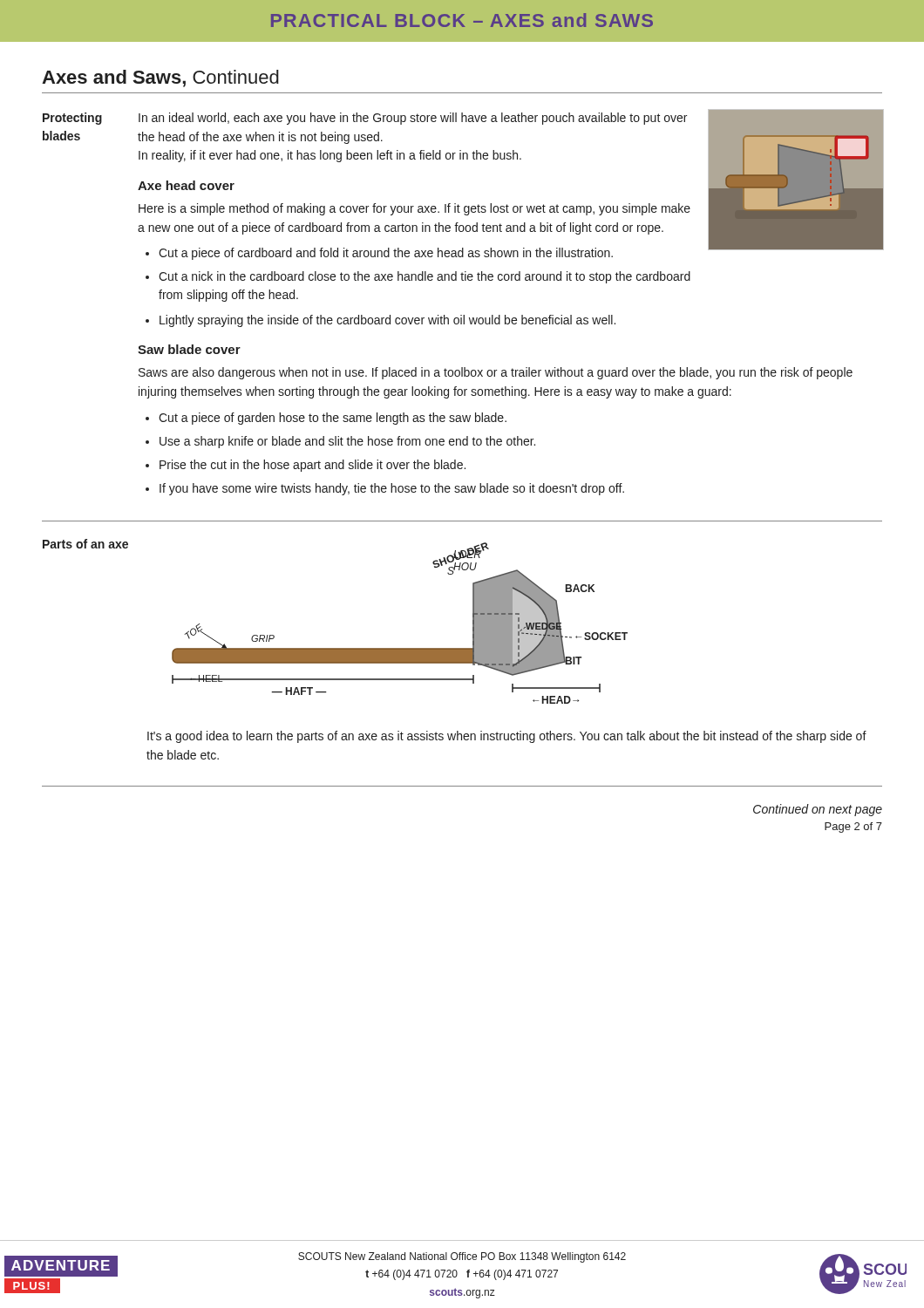Find the list item that says "Cut a piece of garden hose to the"
Image resolution: width=924 pixels, height=1308 pixels.
coord(333,418)
